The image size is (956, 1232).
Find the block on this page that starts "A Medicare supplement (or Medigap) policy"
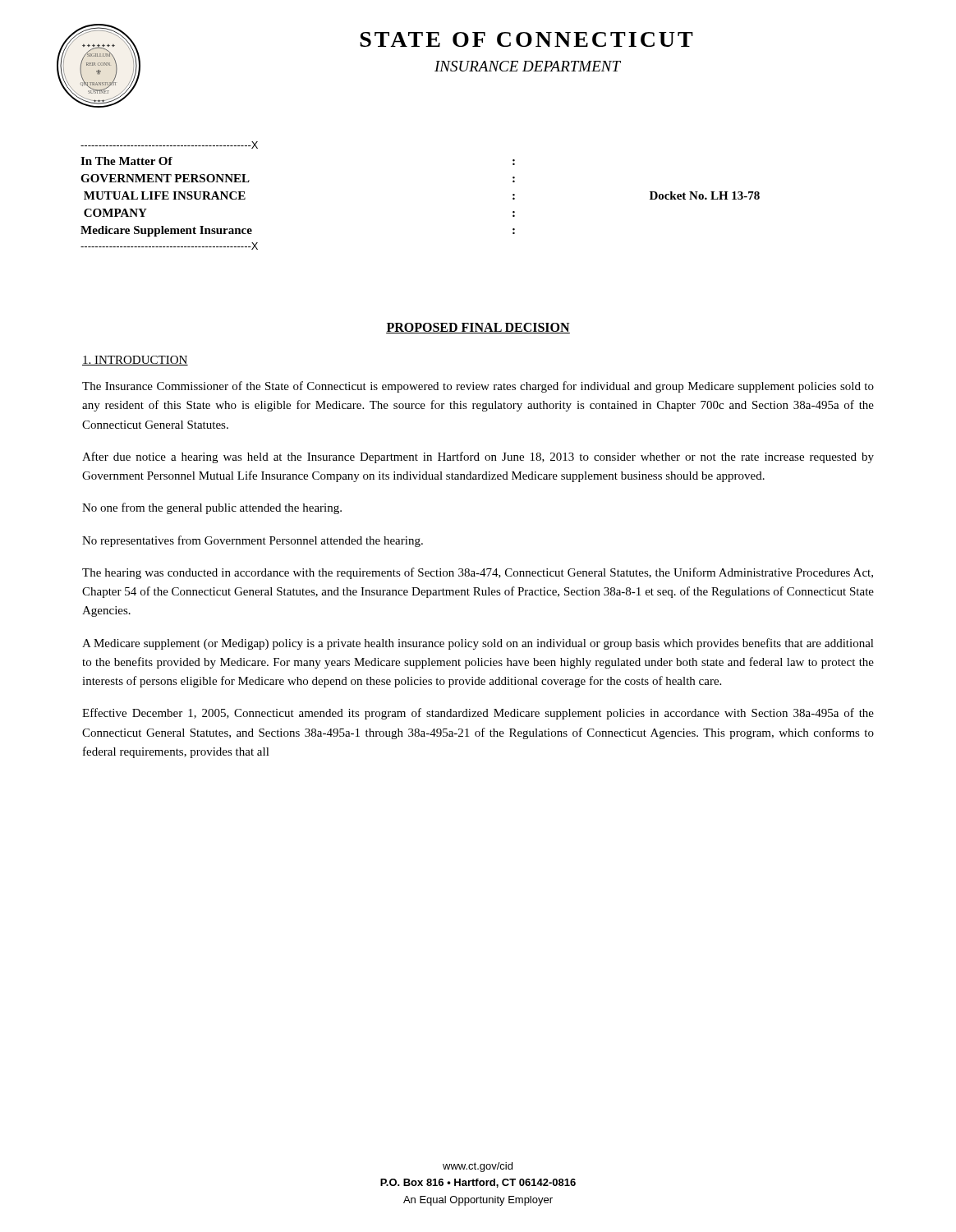pyautogui.click(x=478, y=662)
